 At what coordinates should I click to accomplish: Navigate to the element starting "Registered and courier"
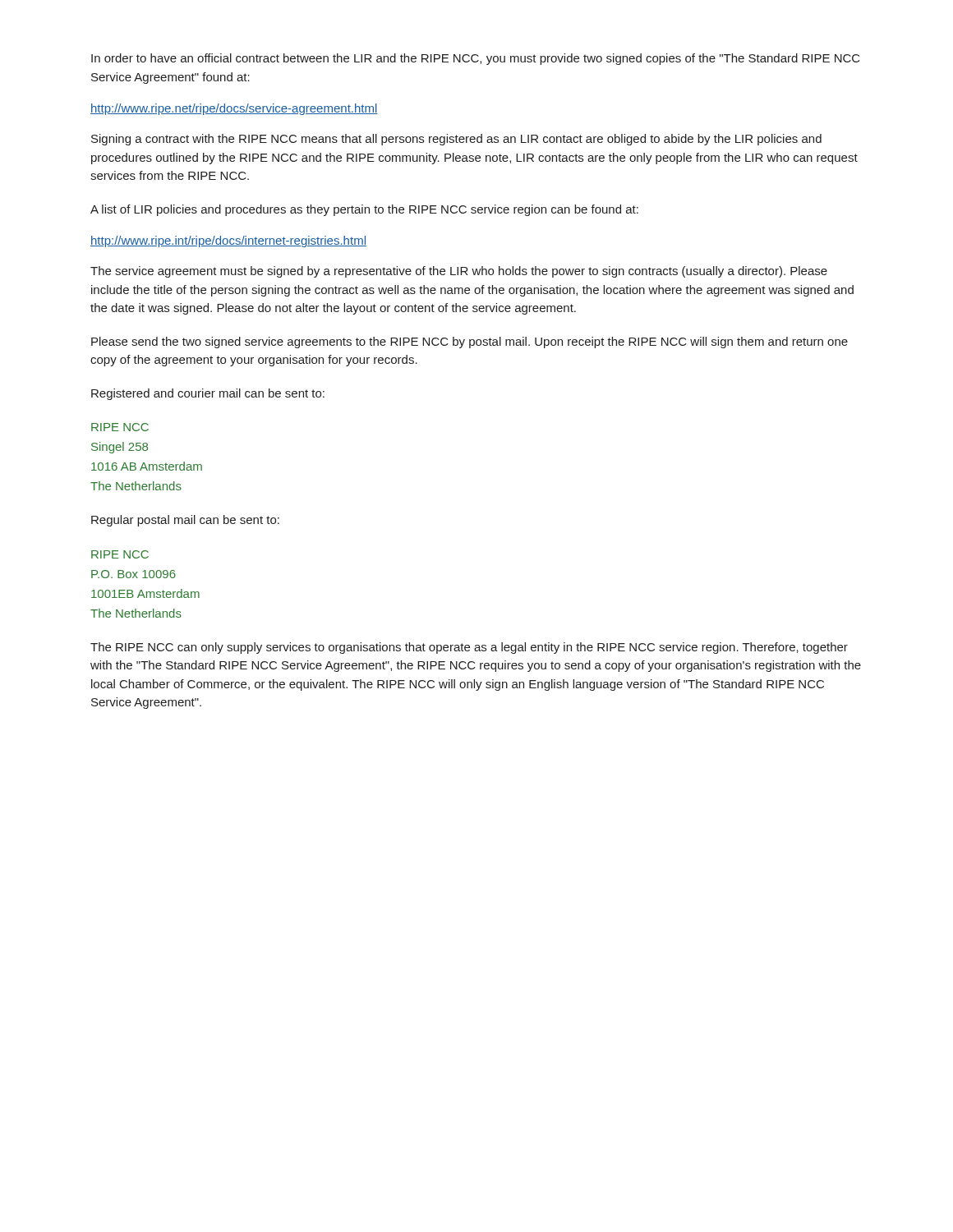(208, 393)
